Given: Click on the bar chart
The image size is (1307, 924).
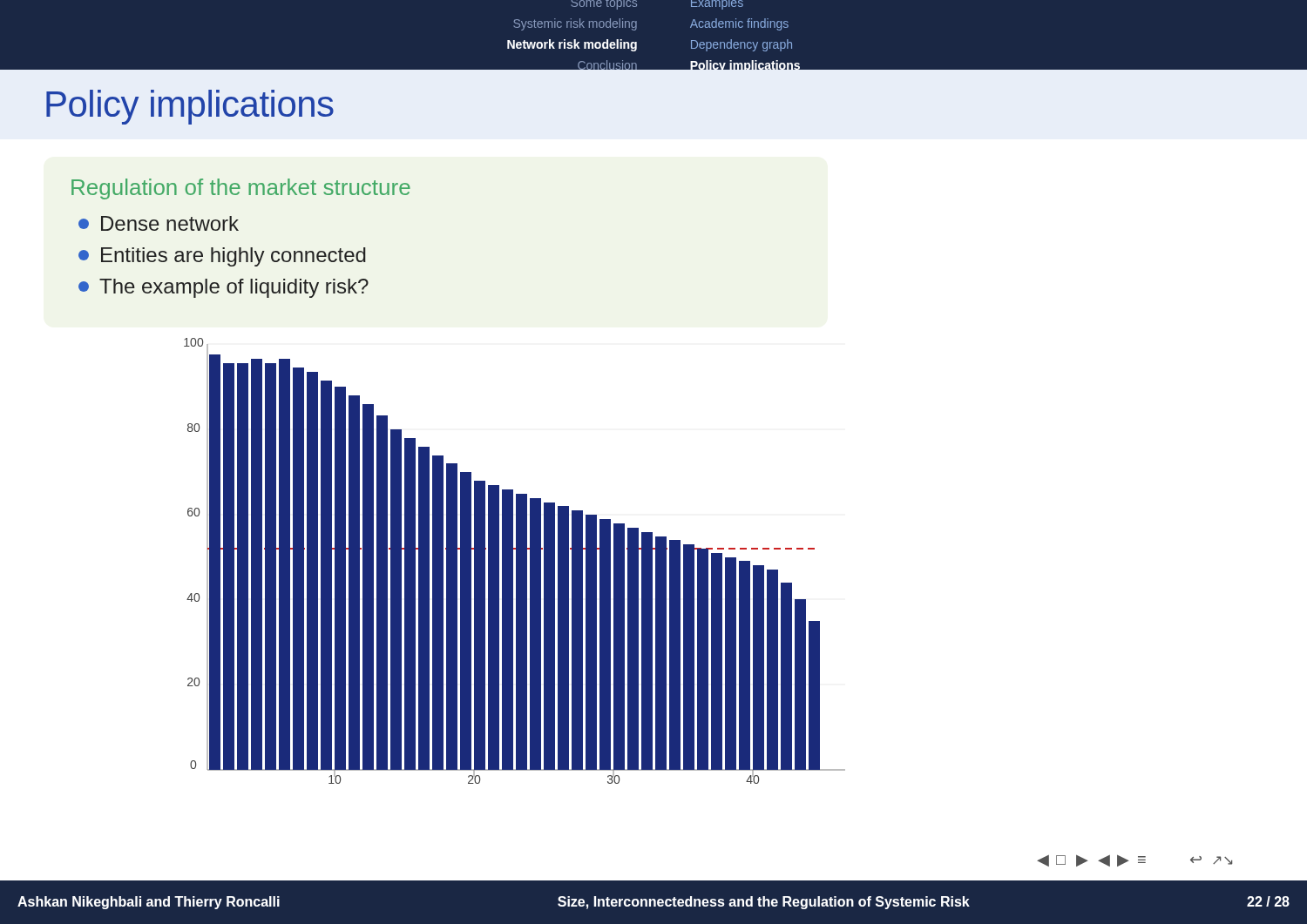Looking at the screenshot, I should pyautogui.click(x=514, y=559).
